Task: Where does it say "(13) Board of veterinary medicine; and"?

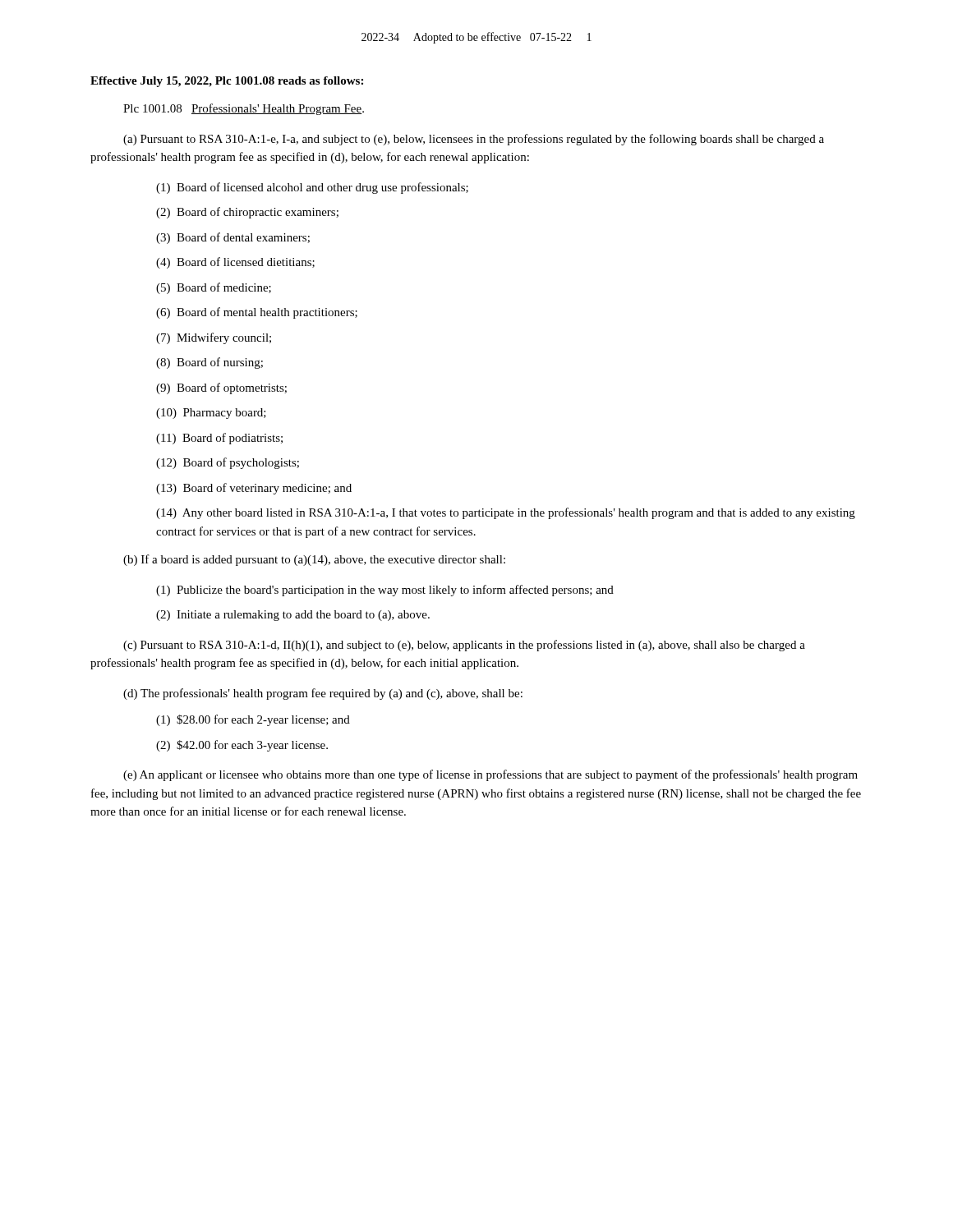Action: click(254, 487)
